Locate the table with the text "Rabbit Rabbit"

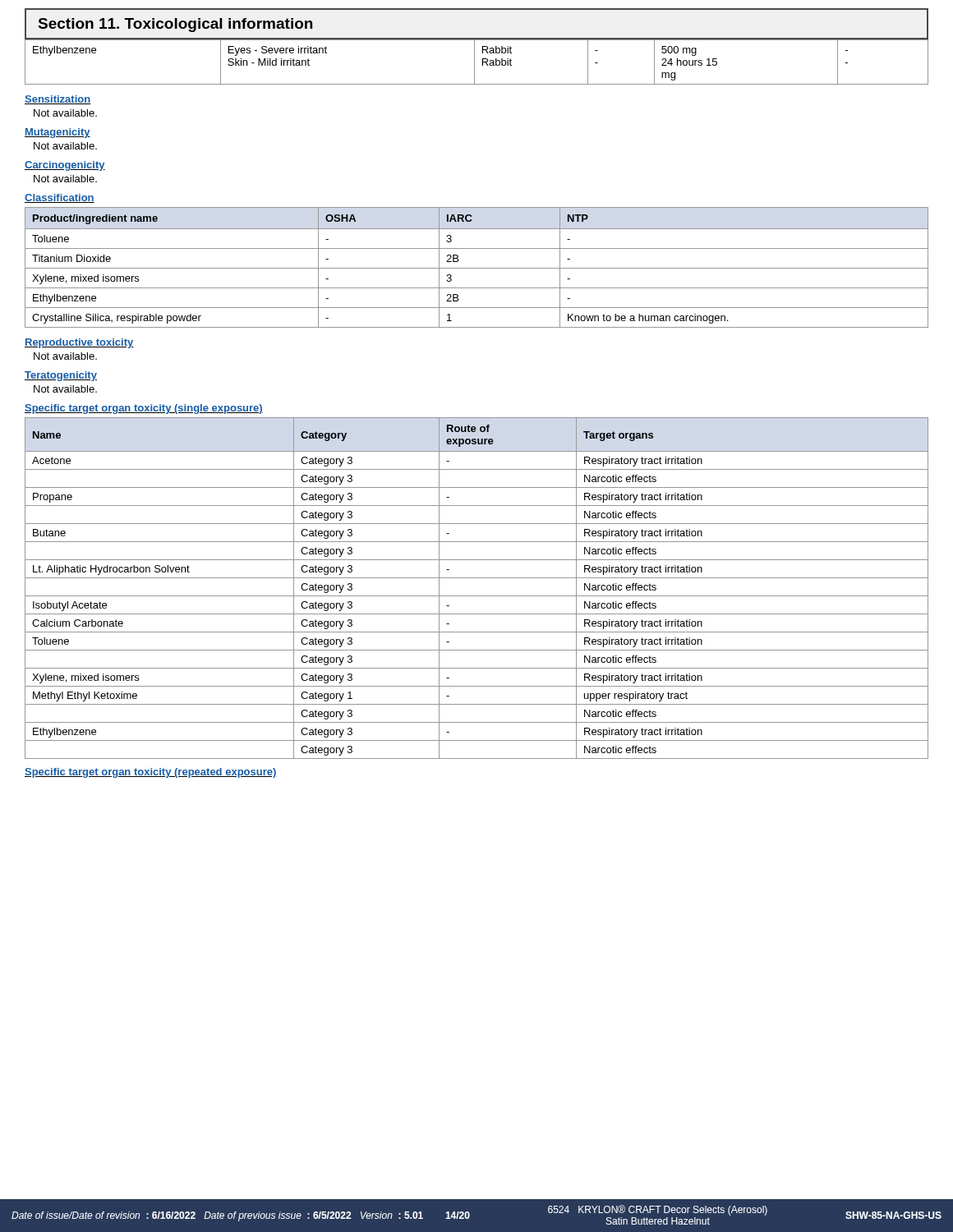click(476, 62)
